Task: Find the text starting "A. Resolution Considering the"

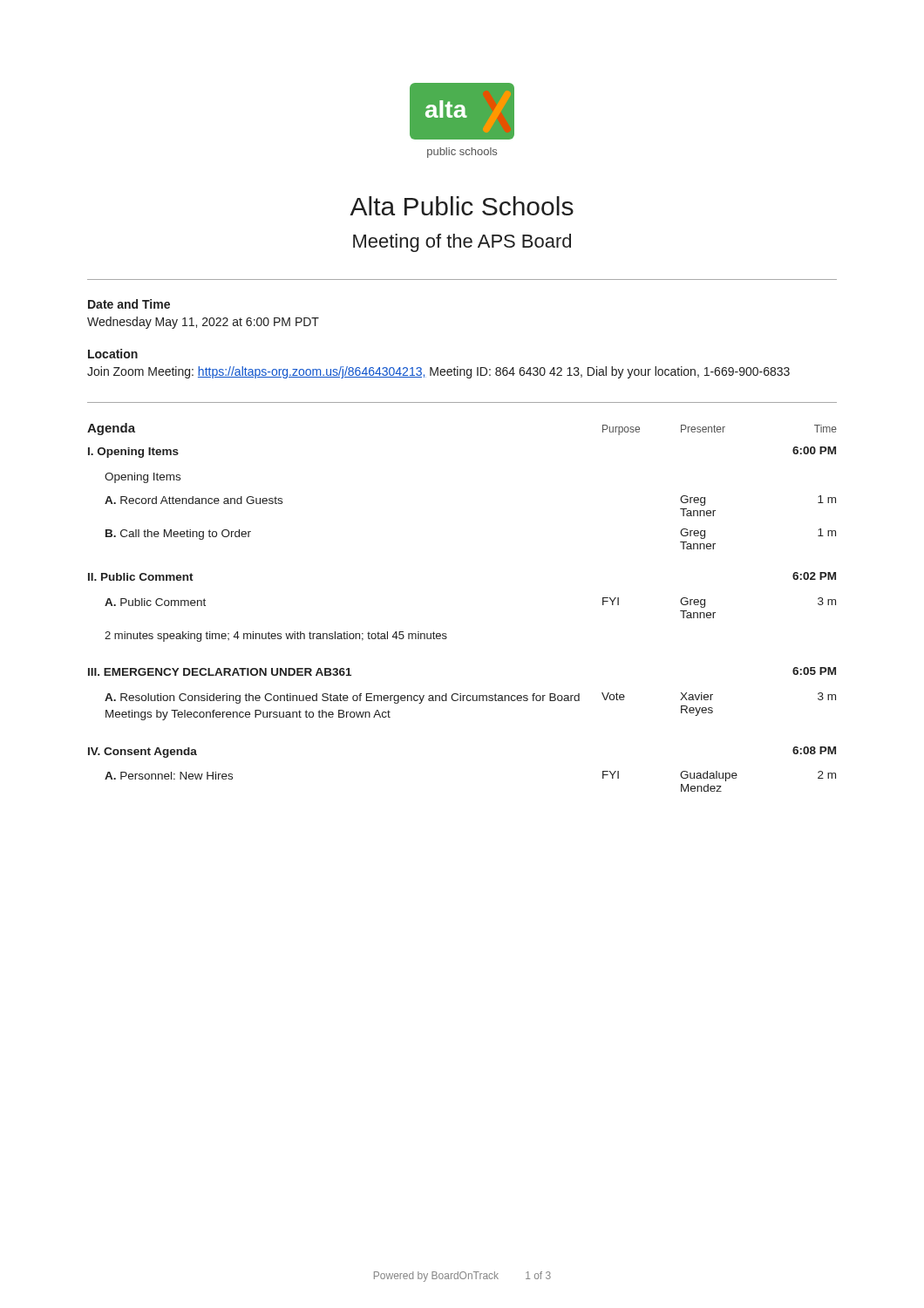Action: point(342,705)
